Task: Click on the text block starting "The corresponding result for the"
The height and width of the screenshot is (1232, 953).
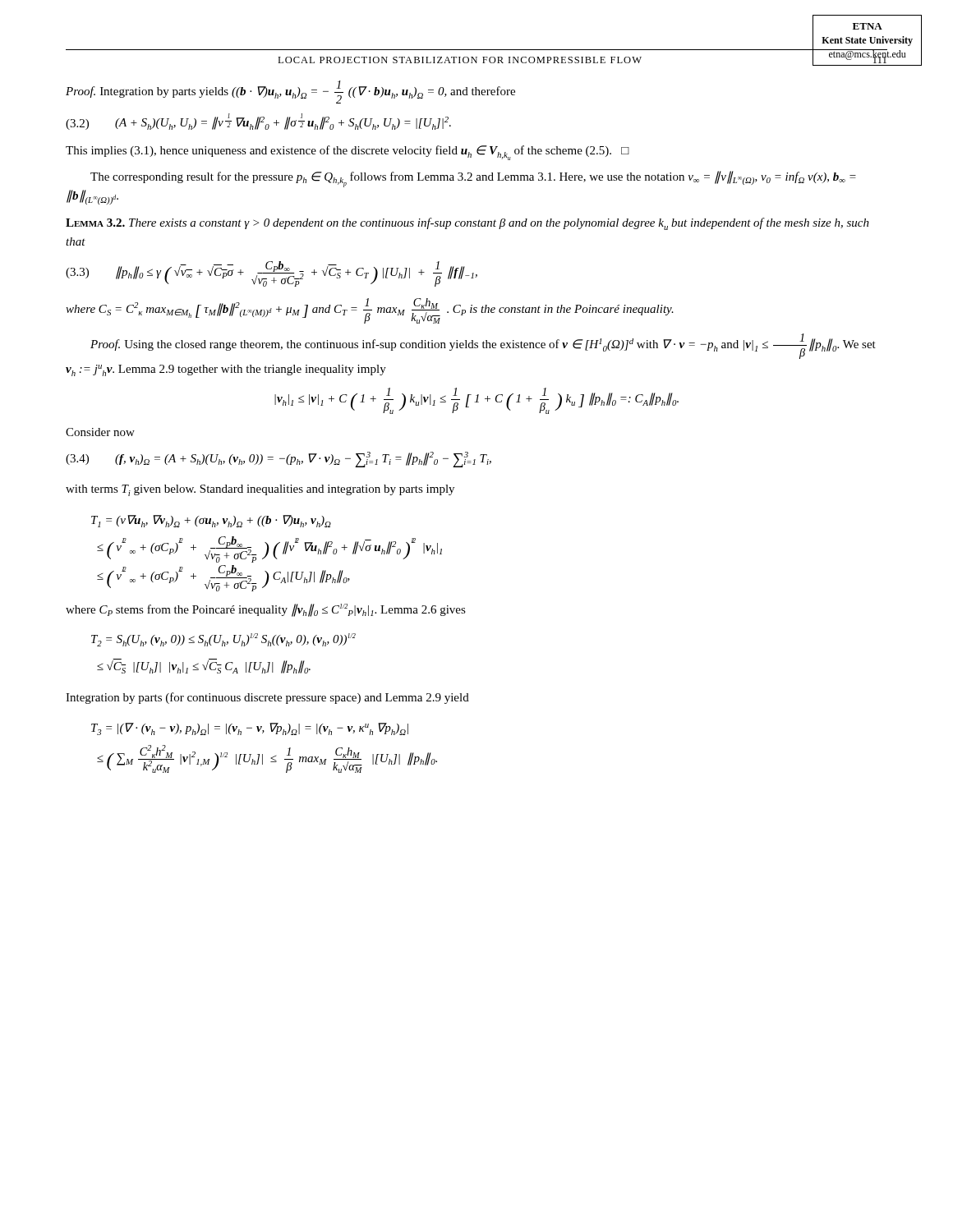Action: [461, 187]
